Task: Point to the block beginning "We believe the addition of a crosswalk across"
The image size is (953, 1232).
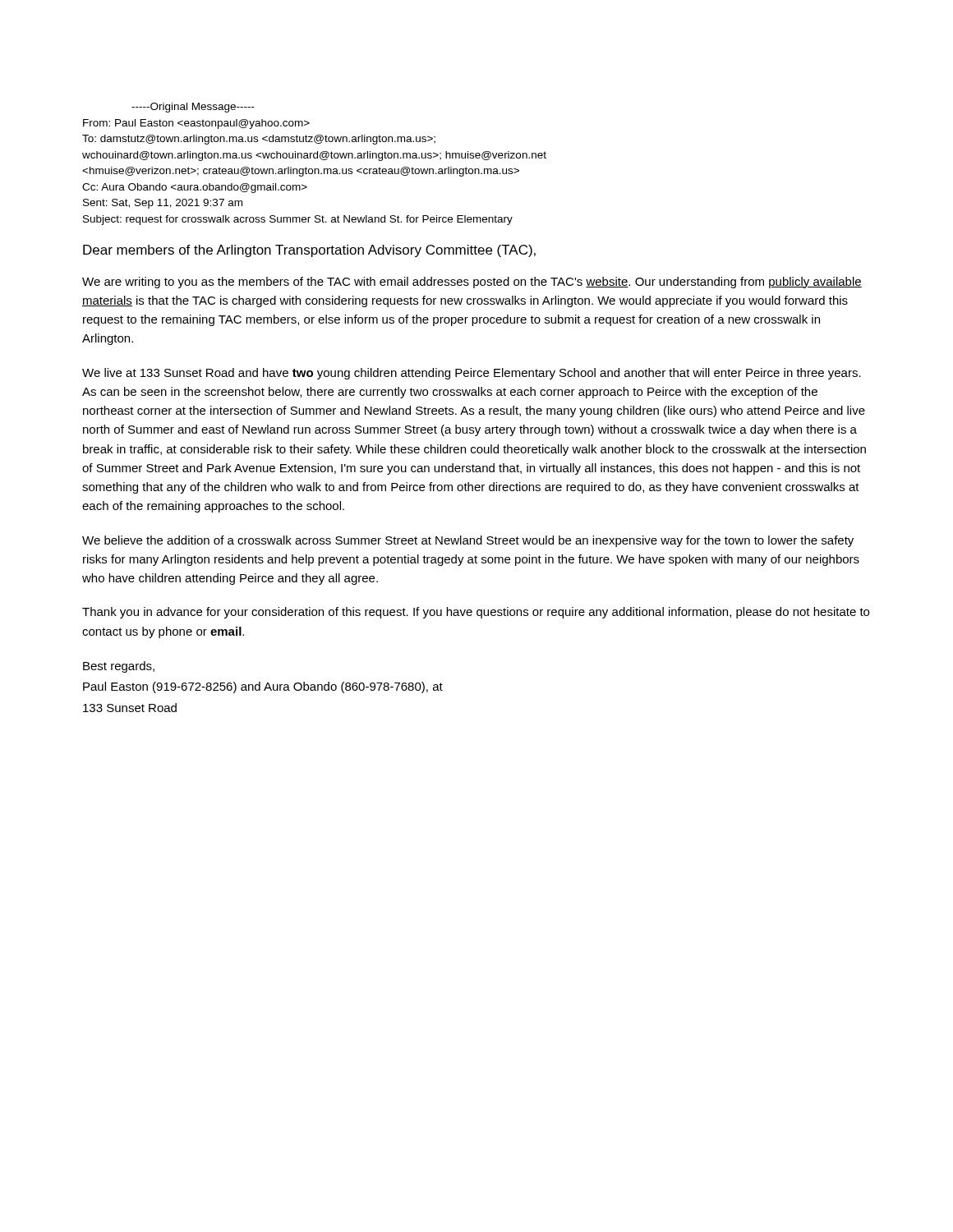Action: pos(471,559)
